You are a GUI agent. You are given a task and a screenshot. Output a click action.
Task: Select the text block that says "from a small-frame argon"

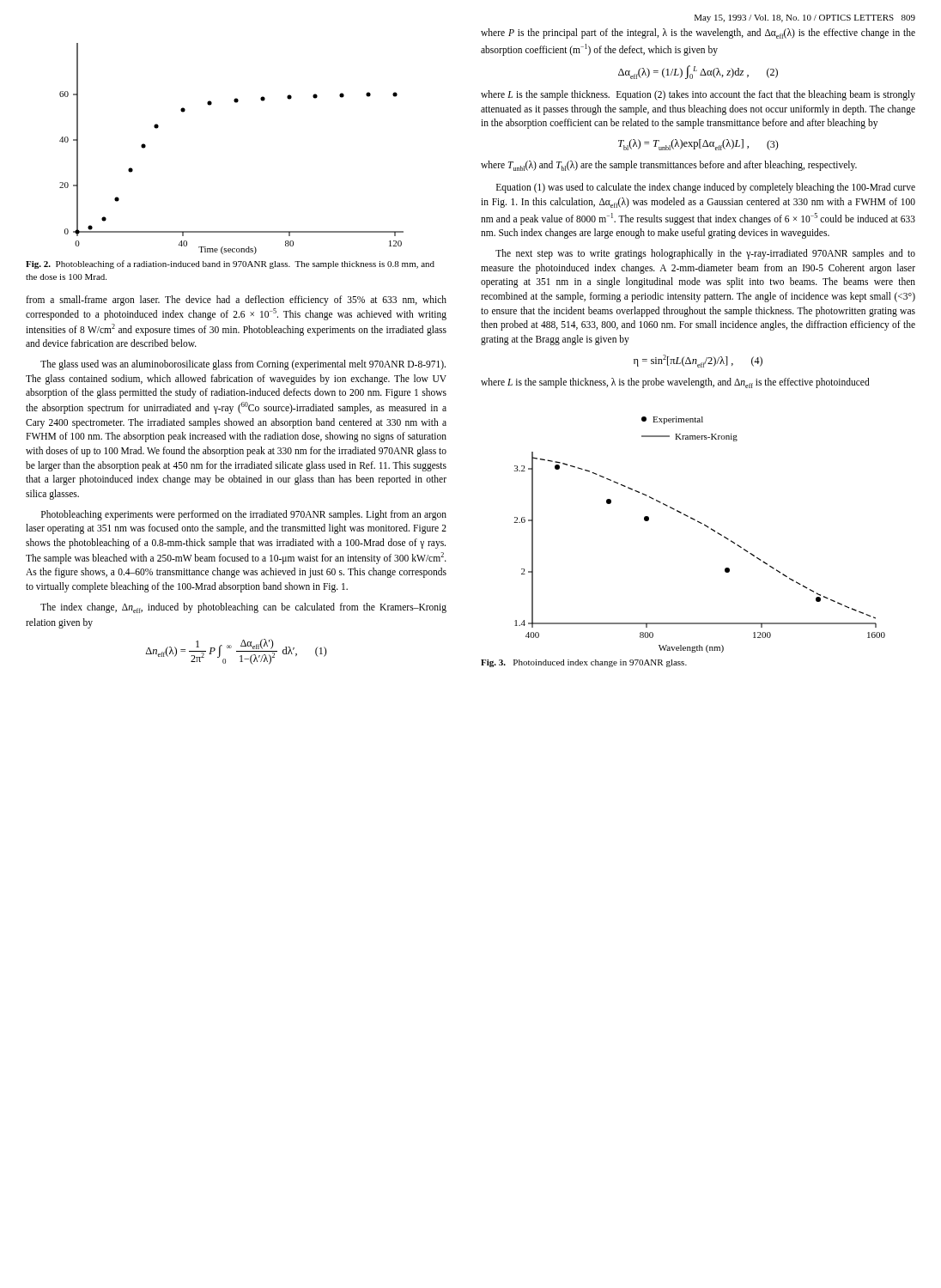click(236, 322)
